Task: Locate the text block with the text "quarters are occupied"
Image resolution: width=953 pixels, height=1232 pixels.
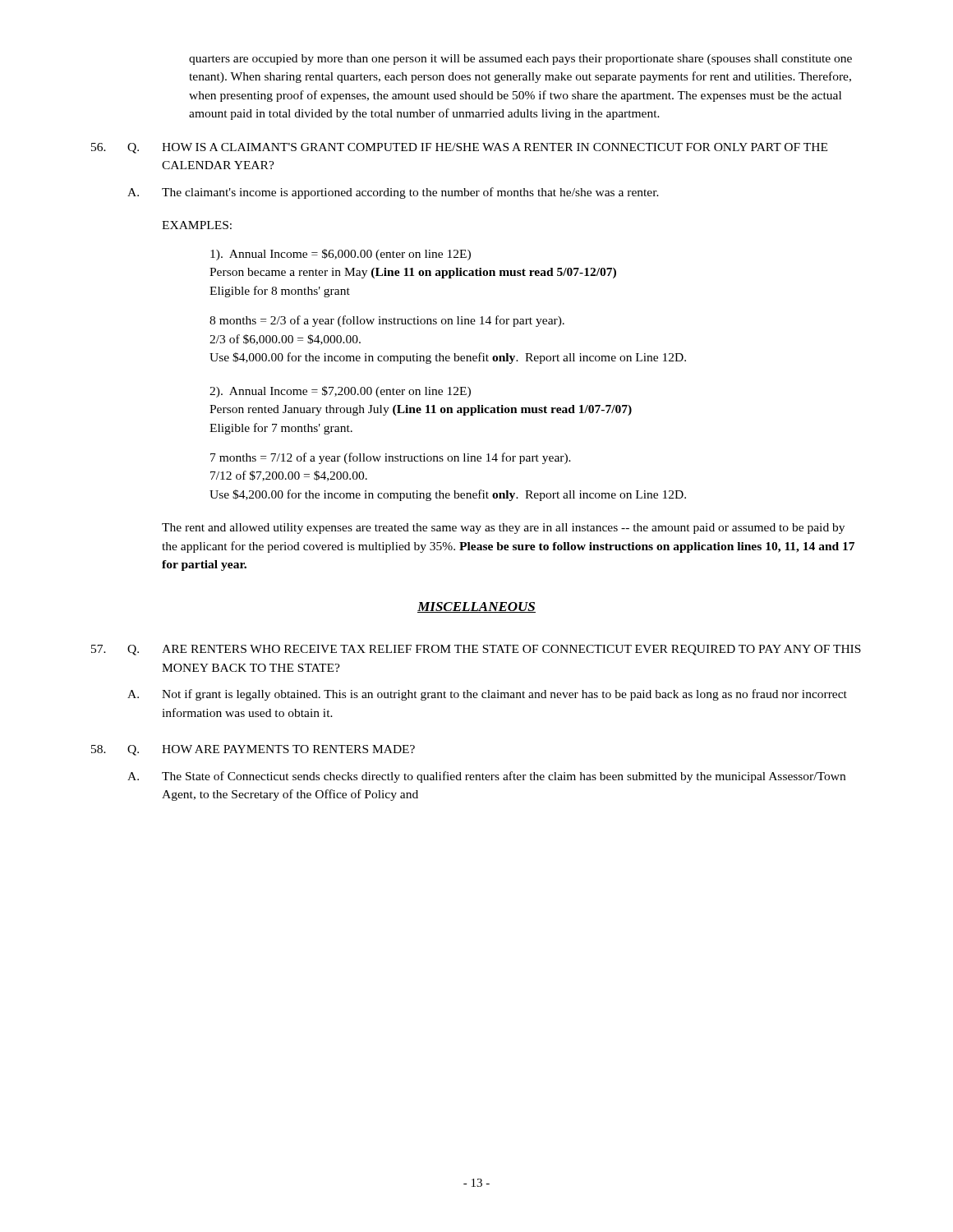Action: coord(521,86)
